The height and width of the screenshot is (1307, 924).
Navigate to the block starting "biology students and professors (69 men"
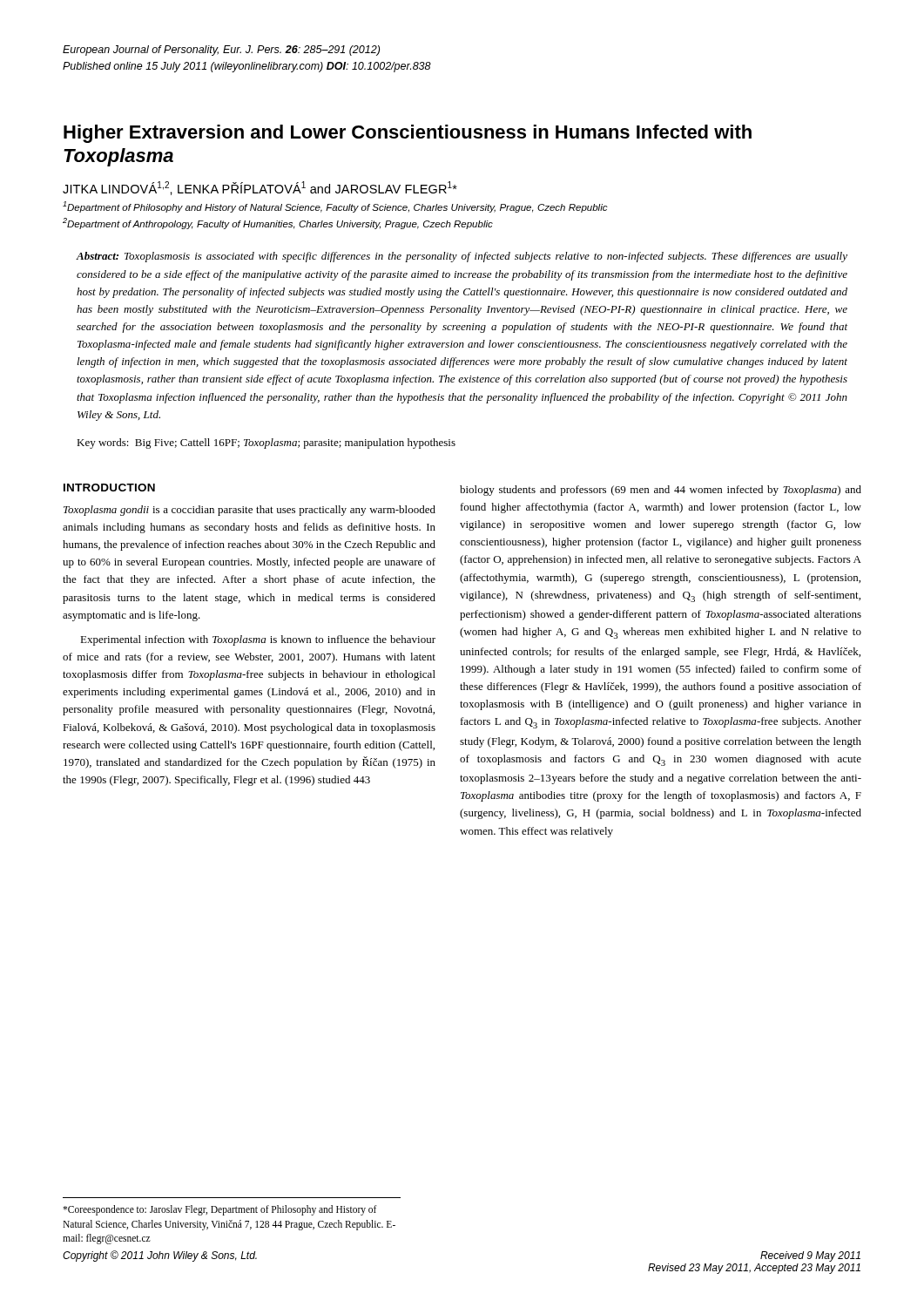coord(661,660)
